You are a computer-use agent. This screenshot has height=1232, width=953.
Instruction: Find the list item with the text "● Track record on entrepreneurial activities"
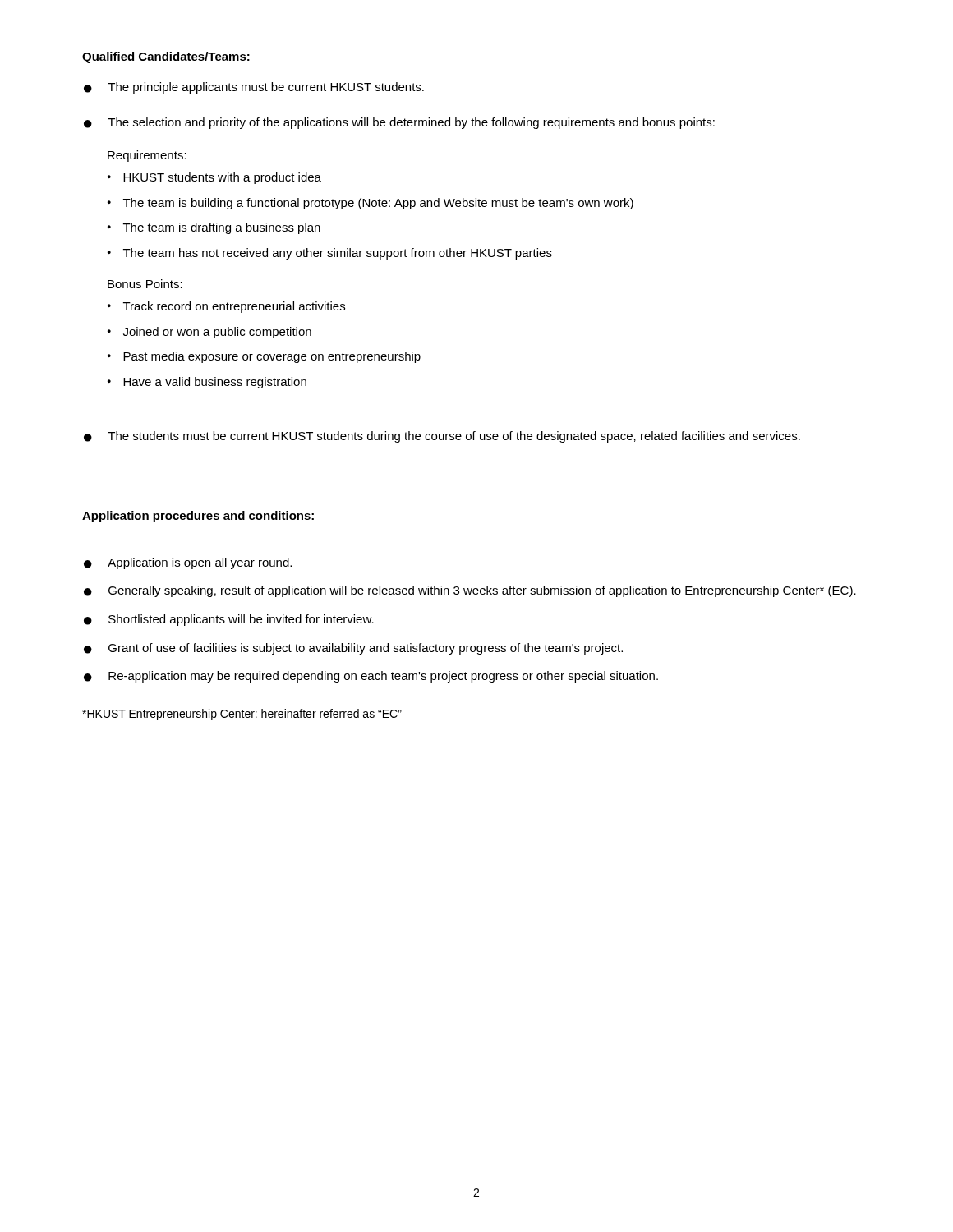tap(226, 307)
